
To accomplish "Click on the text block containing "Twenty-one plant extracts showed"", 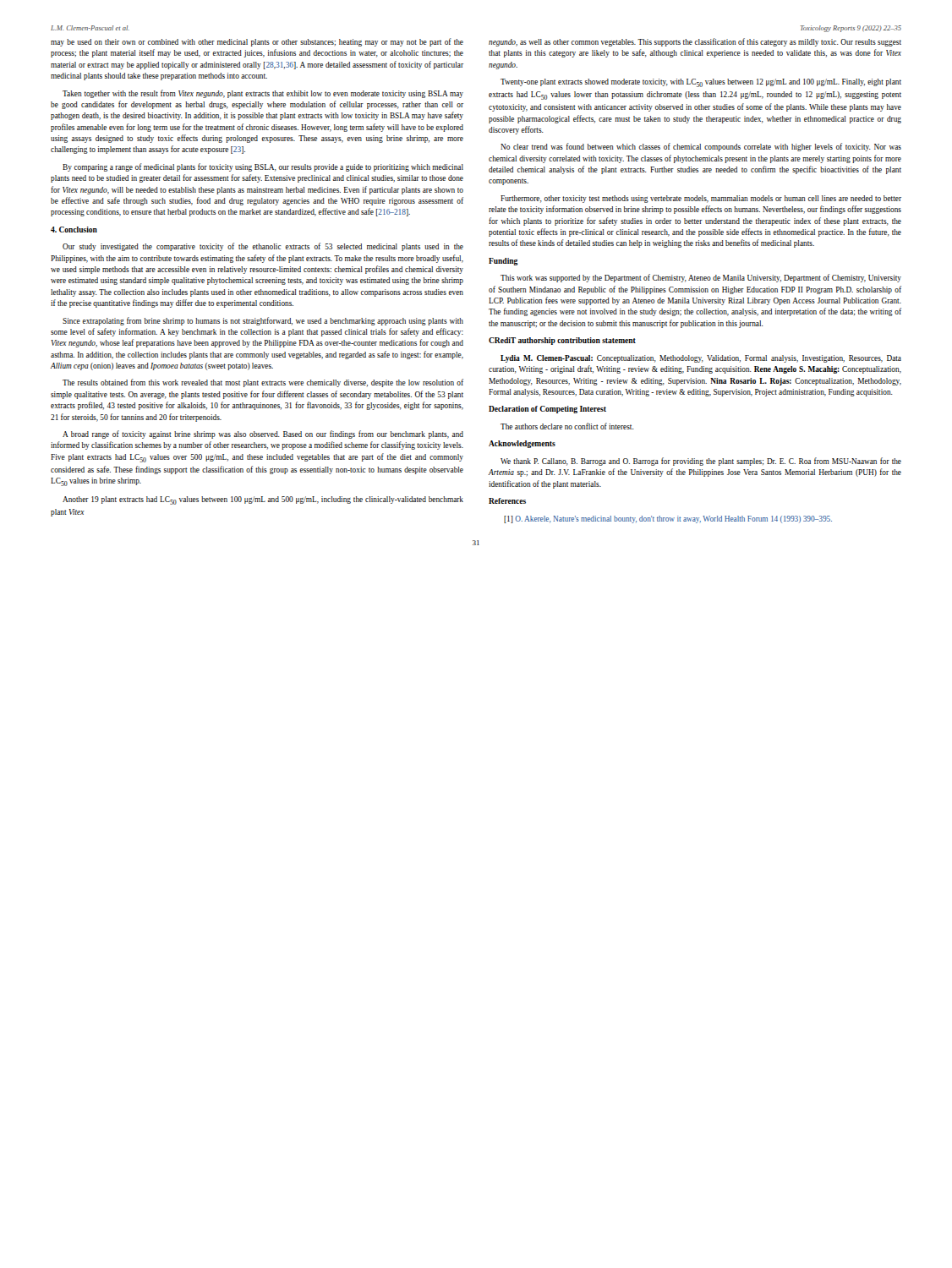I will point(695,107).
